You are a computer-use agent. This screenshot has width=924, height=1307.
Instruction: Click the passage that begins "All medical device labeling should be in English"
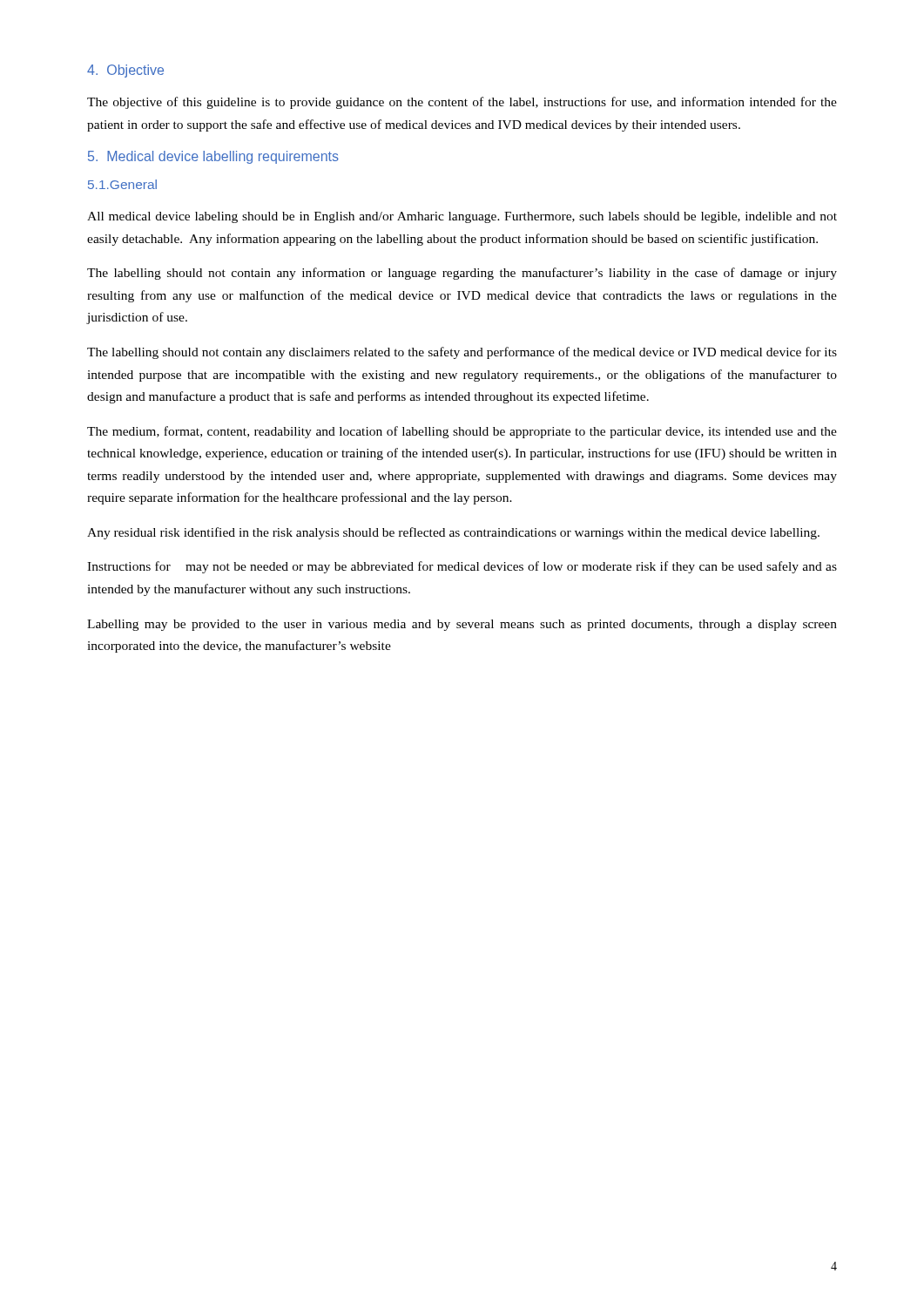(462, 227)
